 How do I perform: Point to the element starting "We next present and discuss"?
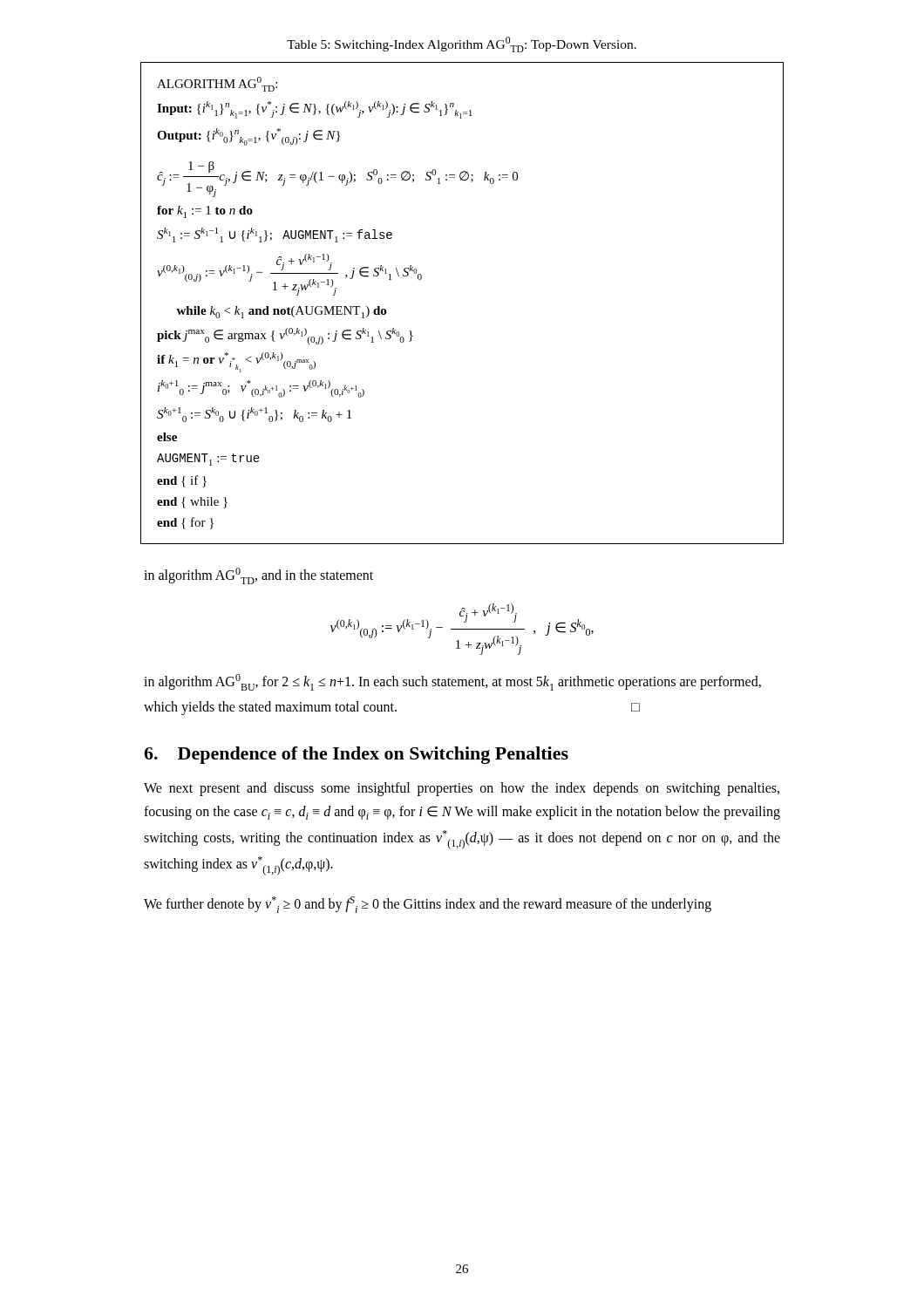coord(462,828)
